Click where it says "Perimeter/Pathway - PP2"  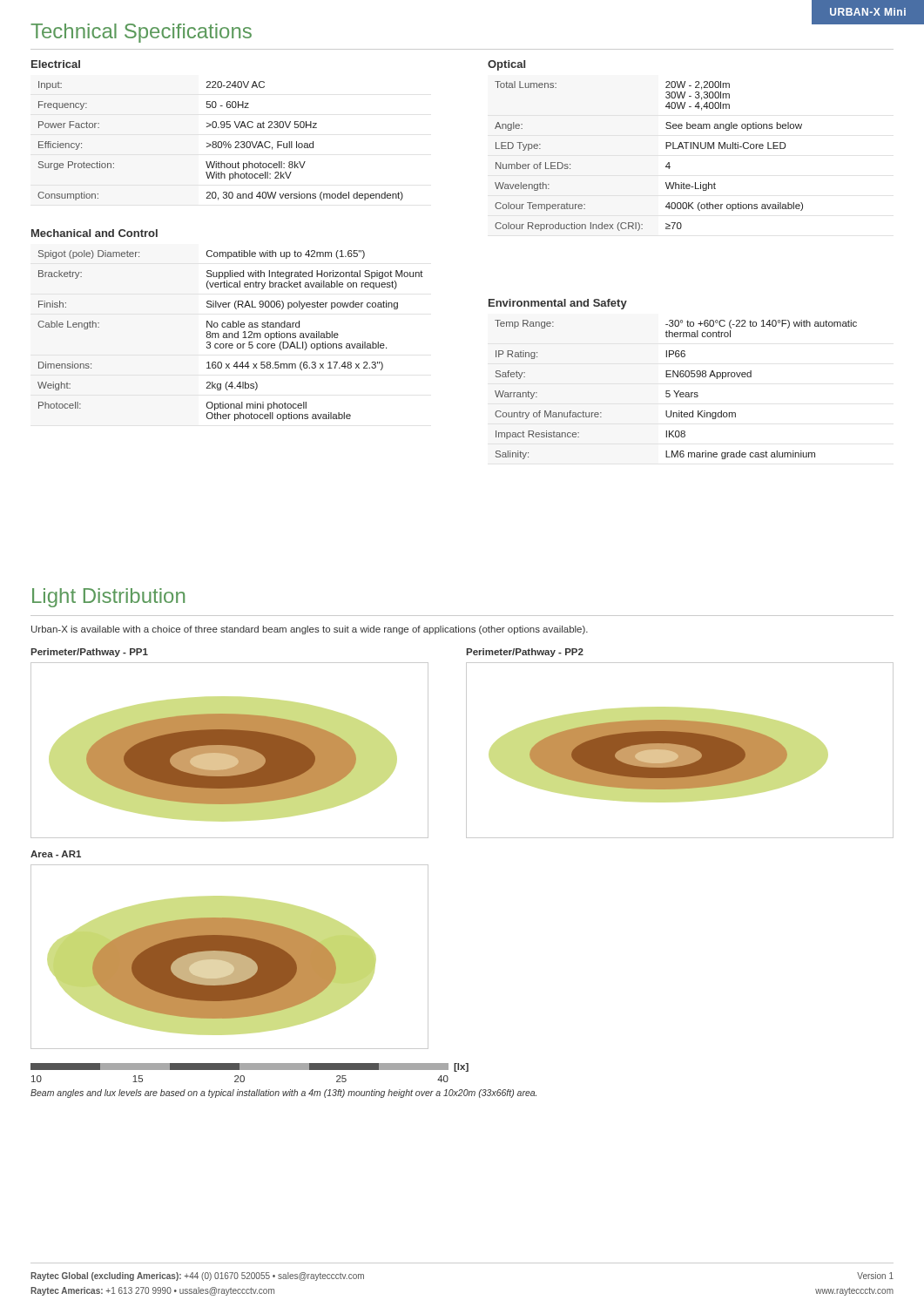[525, 652]
